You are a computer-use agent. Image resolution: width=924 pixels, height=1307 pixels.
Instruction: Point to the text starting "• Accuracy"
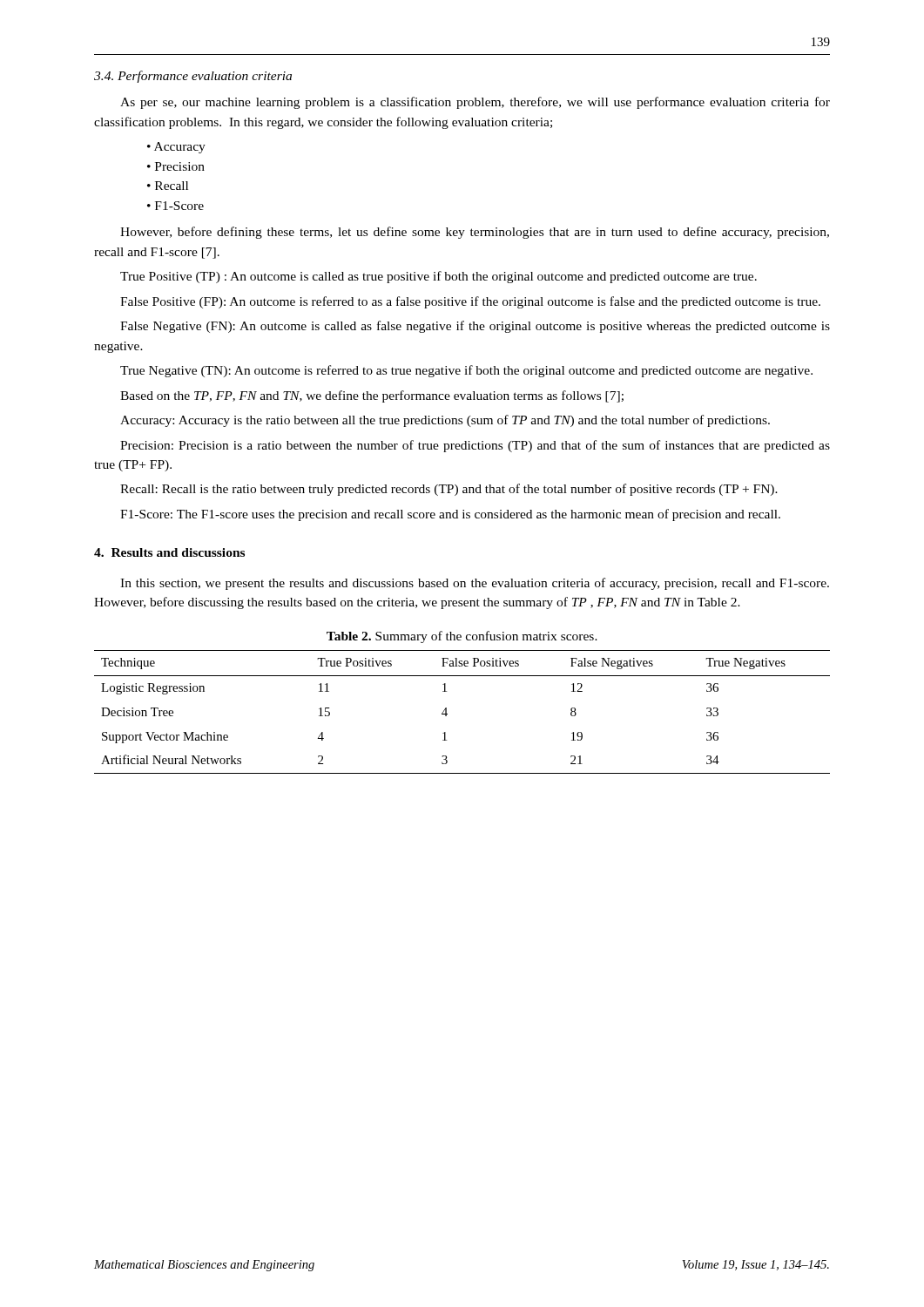(x=176, y=146)
